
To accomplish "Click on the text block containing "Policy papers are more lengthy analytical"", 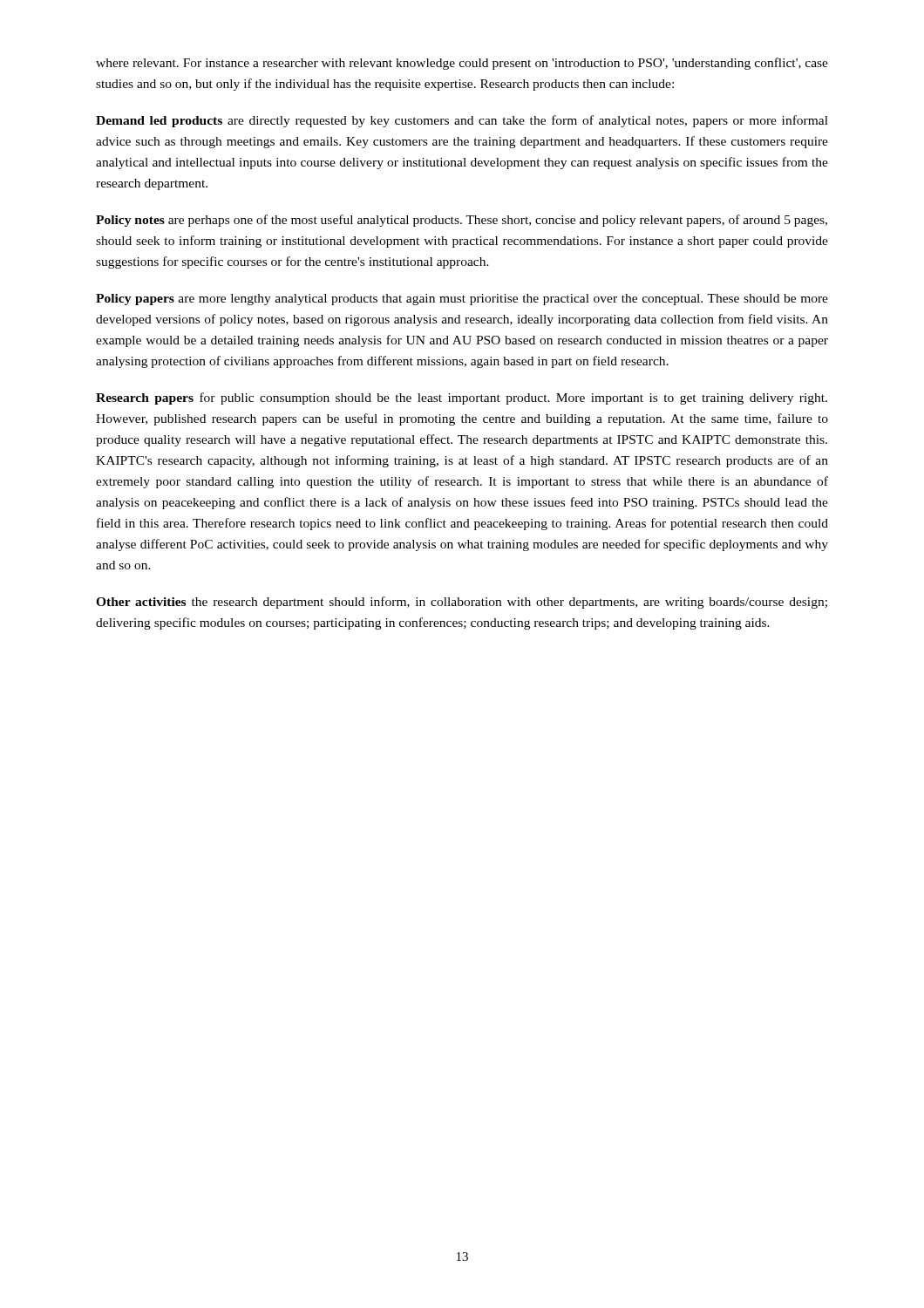I will pos(462,329).
